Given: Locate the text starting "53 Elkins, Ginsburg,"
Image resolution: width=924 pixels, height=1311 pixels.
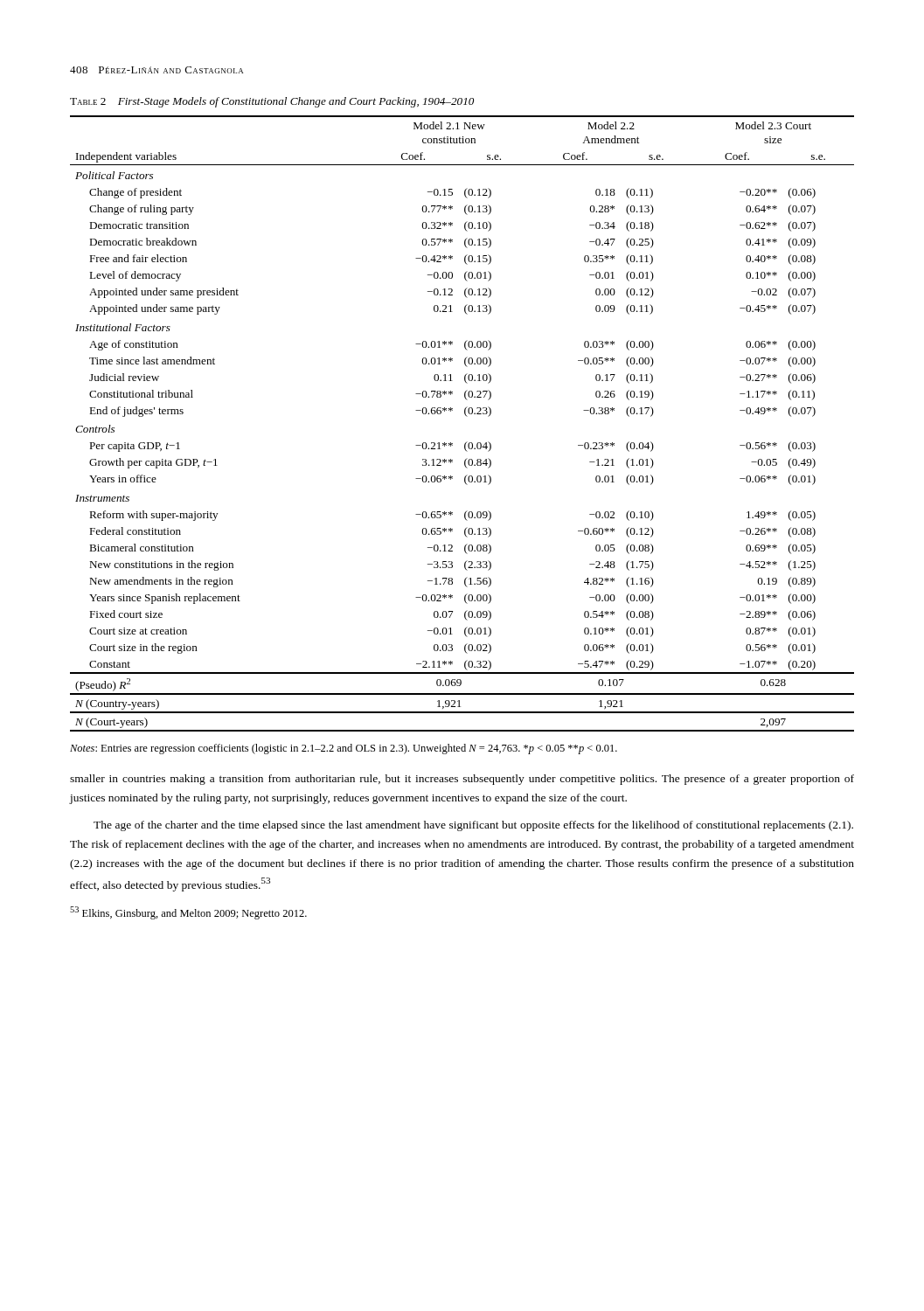Looking at the screenshot, I should click(x=188, y=912).
